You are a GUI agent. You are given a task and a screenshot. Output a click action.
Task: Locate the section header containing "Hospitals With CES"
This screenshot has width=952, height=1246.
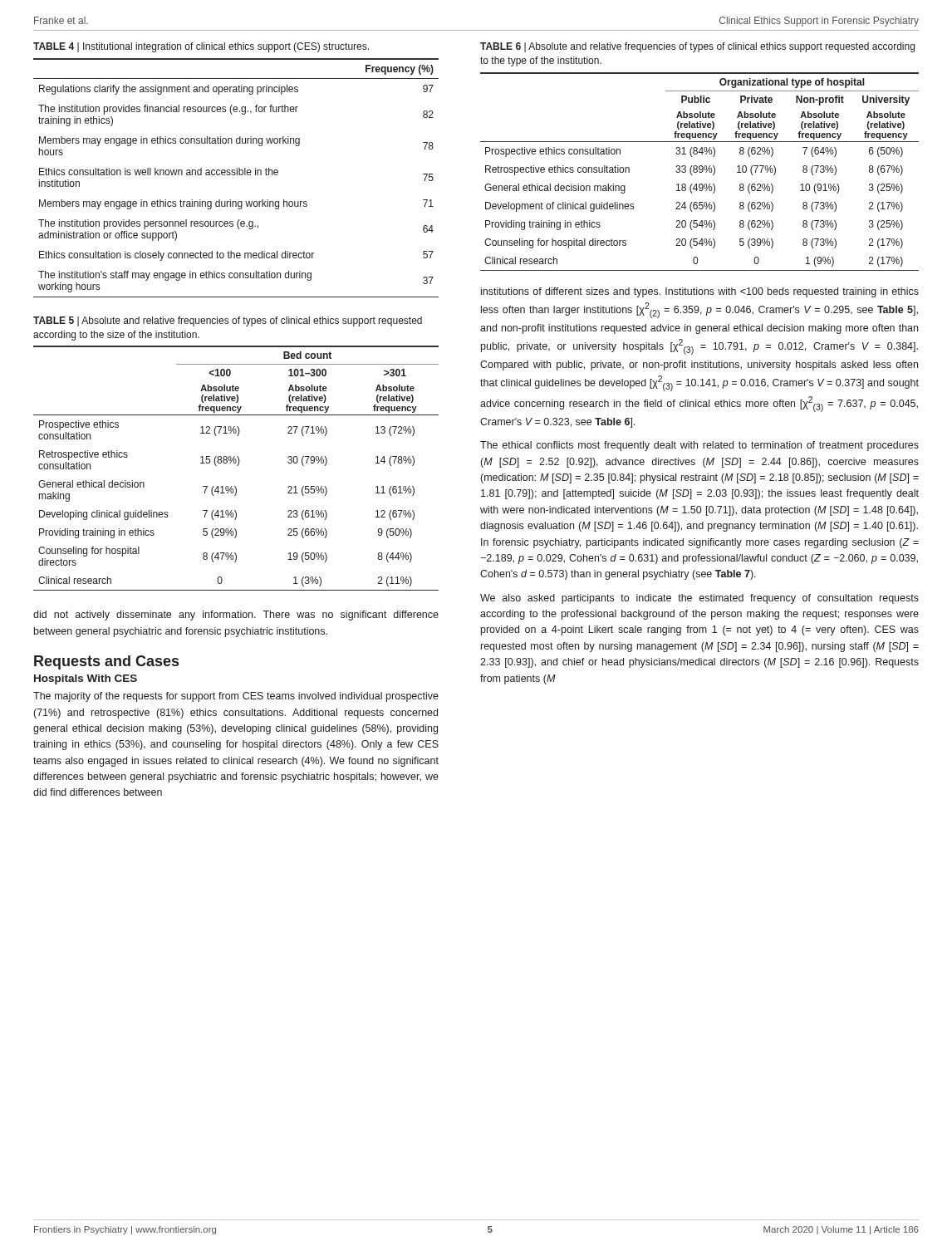(x=85, y=678)
